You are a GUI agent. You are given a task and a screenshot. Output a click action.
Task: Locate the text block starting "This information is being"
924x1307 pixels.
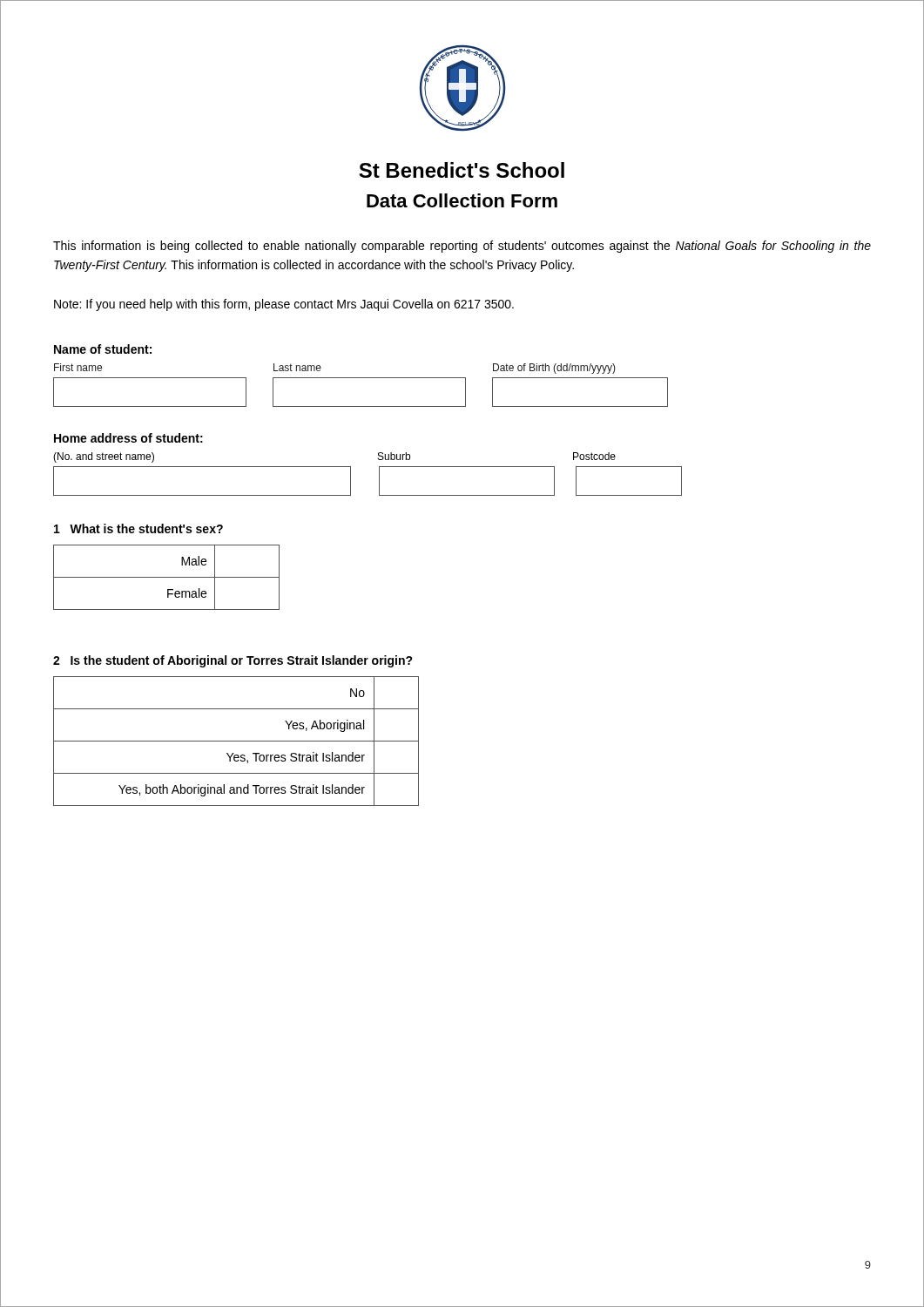tap(462, 255)
